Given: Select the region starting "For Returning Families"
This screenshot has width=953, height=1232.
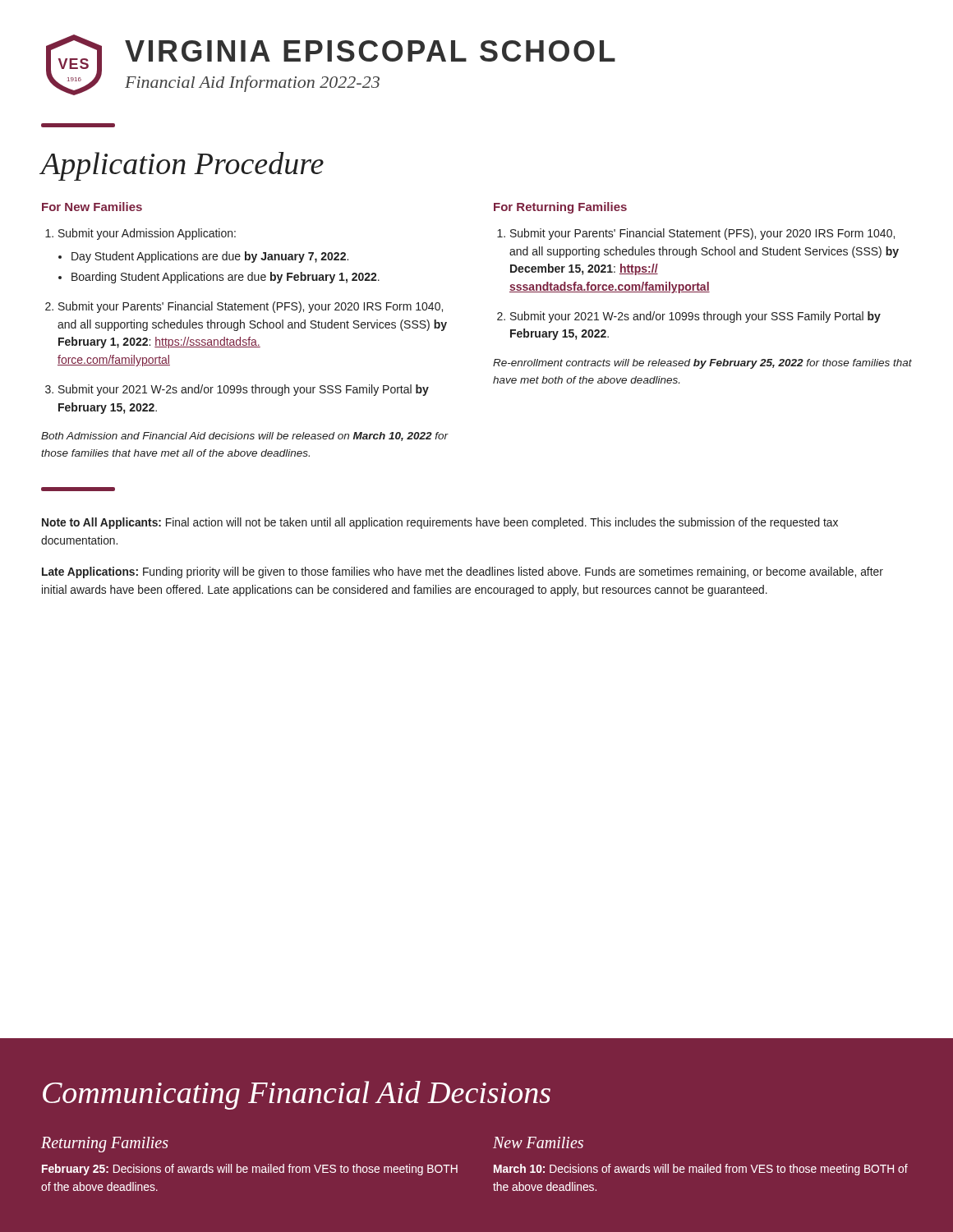Looking at the screenshot, I should pyautogui.click(x=560, y=207).
